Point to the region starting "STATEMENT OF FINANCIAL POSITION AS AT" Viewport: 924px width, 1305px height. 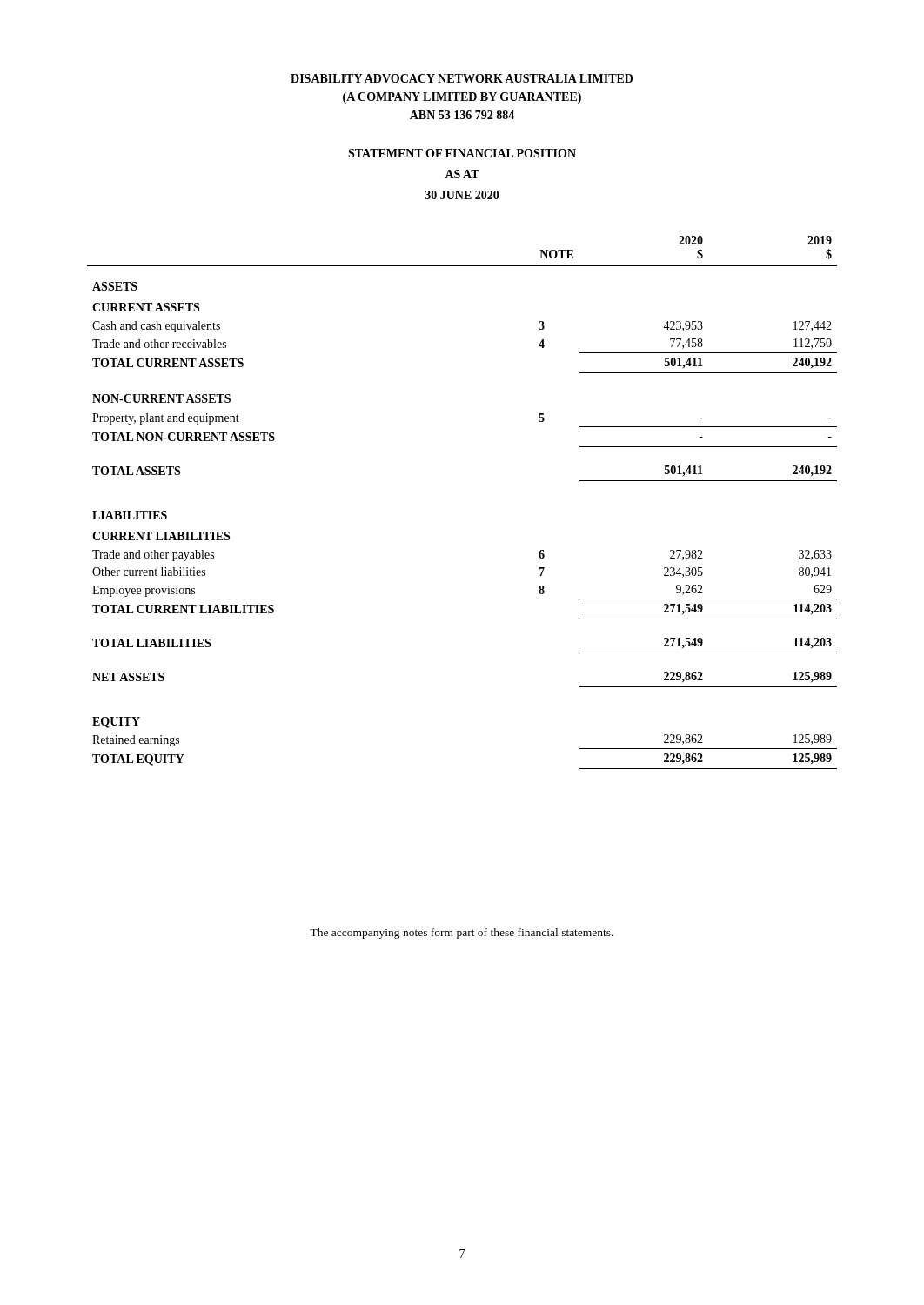(462, 175)
